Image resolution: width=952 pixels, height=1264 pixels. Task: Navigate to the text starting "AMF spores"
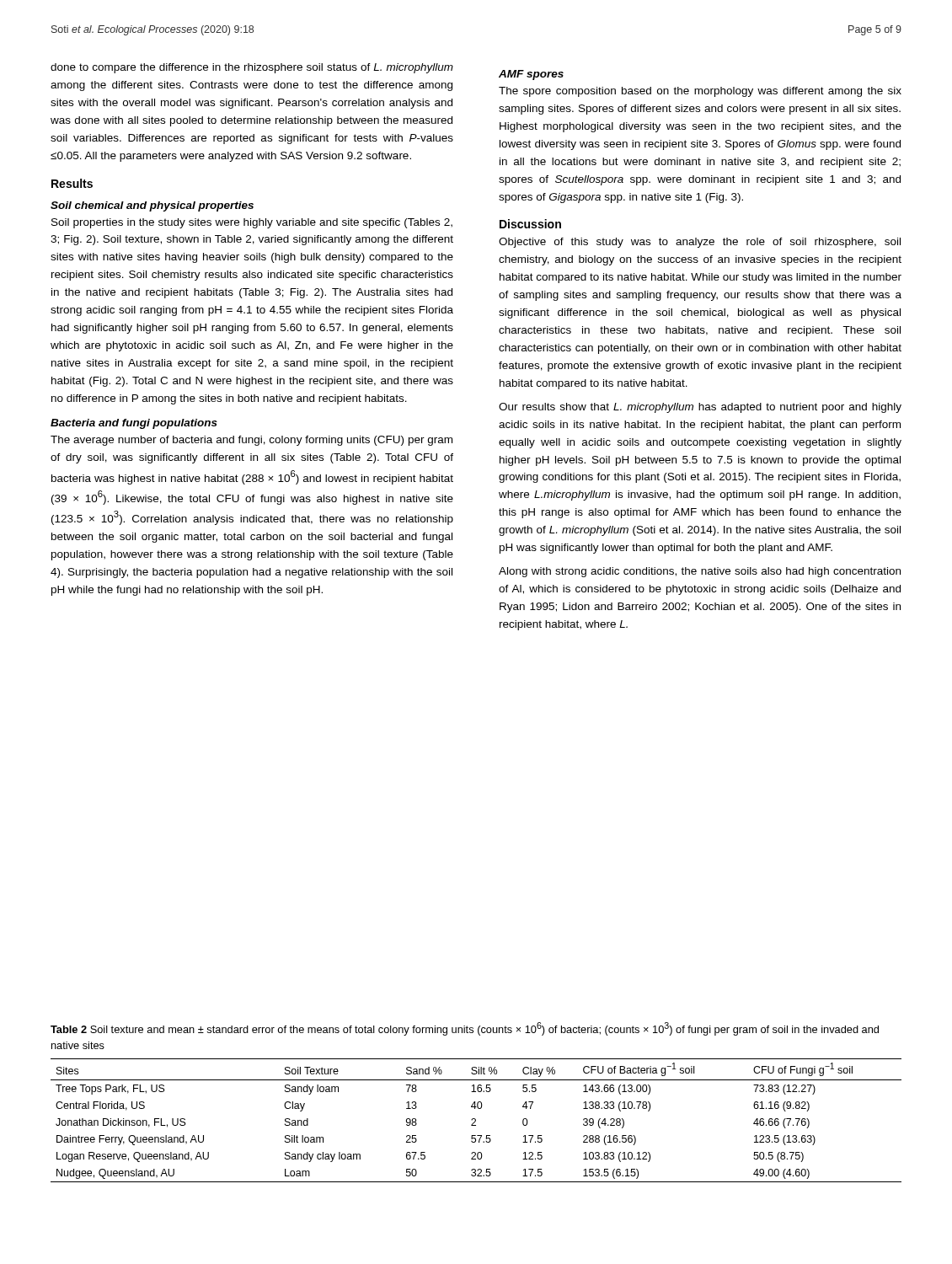(x=531, y=74)
